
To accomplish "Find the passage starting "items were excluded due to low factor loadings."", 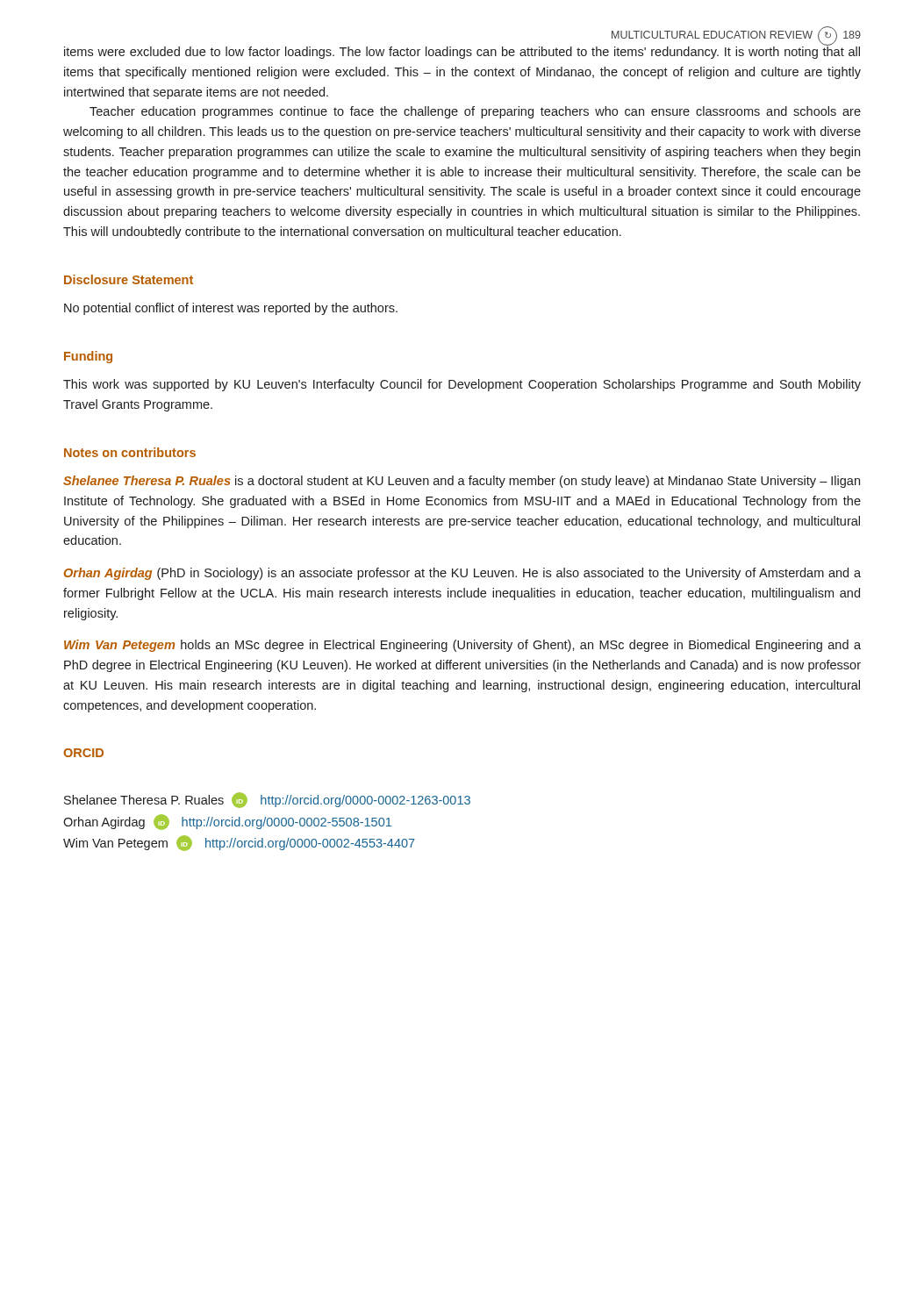I will pos(462,142).
